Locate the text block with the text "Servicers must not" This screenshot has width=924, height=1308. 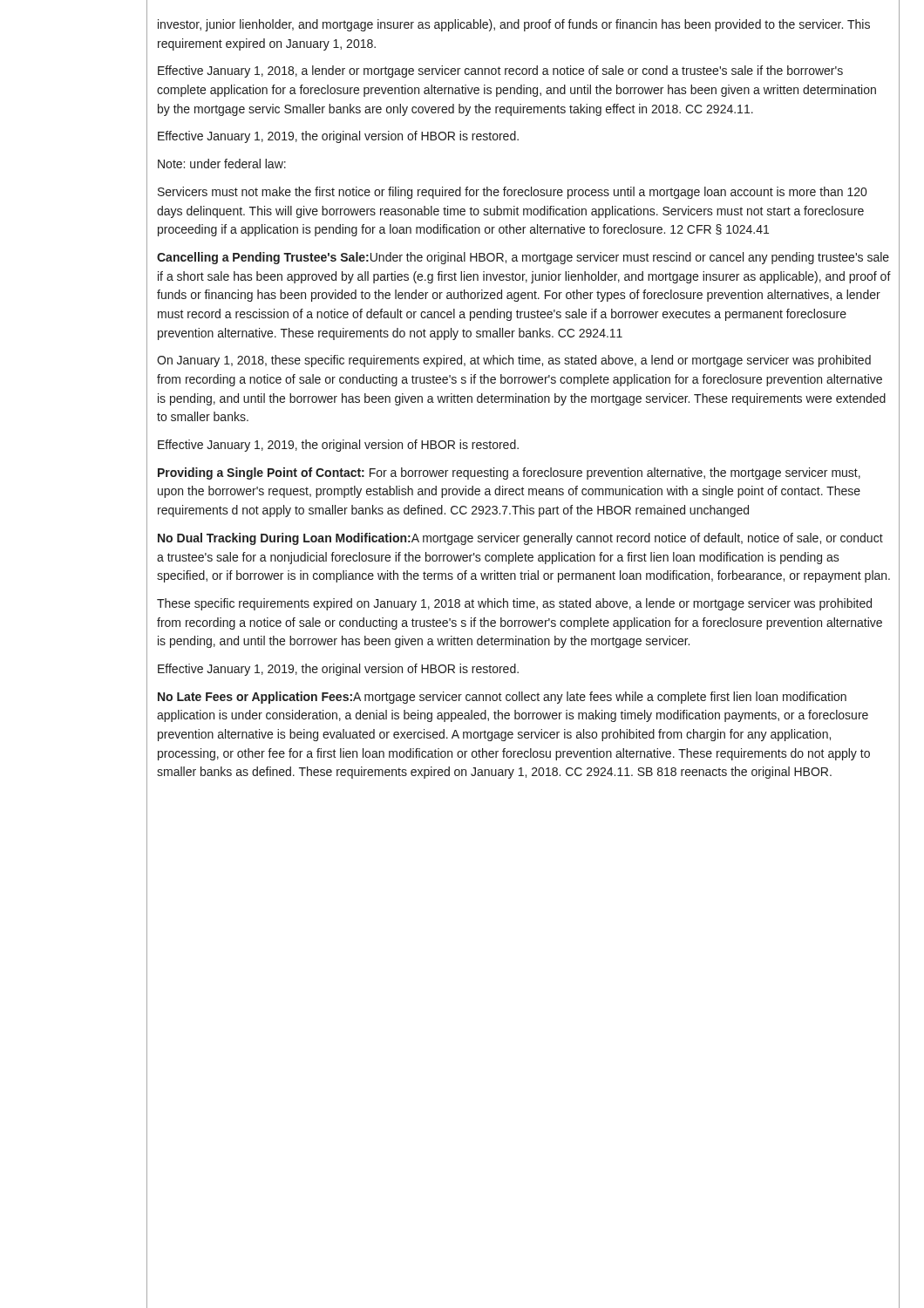(x=512, y=211)
